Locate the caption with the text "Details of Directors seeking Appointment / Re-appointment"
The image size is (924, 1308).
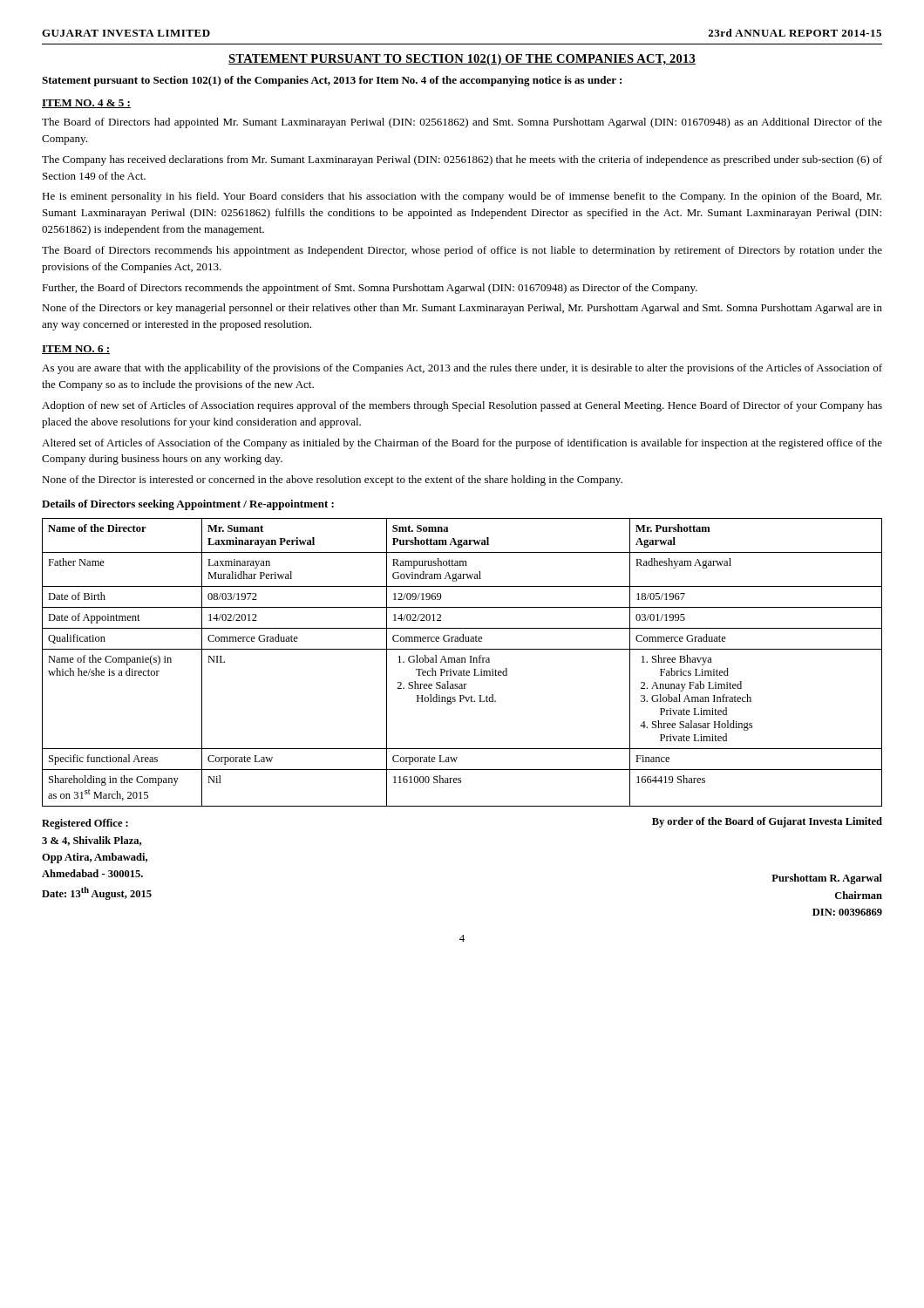tap(188, 504)
